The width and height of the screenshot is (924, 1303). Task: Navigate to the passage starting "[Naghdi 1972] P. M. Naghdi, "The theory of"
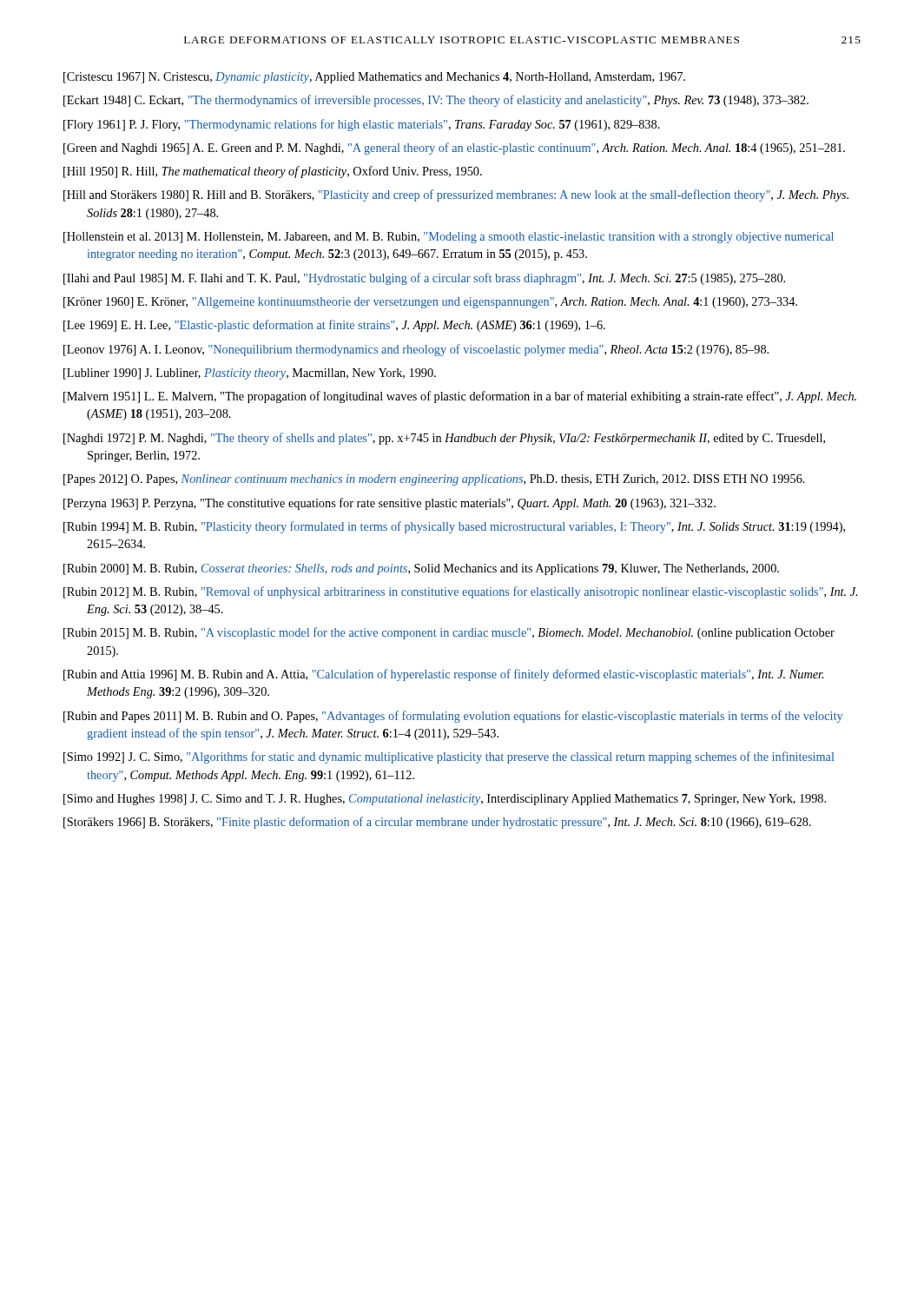(x=444, y=446)
